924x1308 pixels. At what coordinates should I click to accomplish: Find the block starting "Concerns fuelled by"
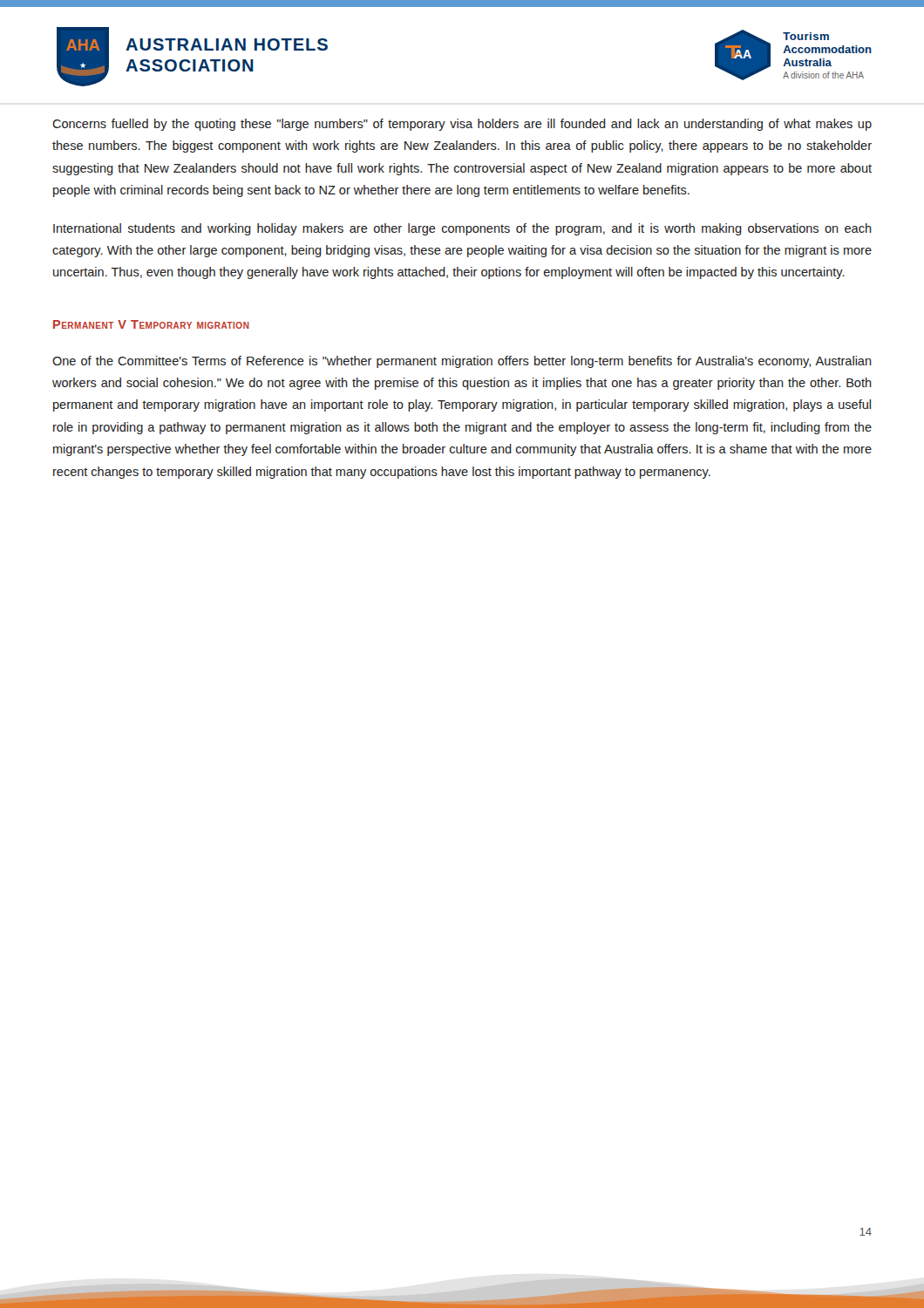[x=462, y=157]
